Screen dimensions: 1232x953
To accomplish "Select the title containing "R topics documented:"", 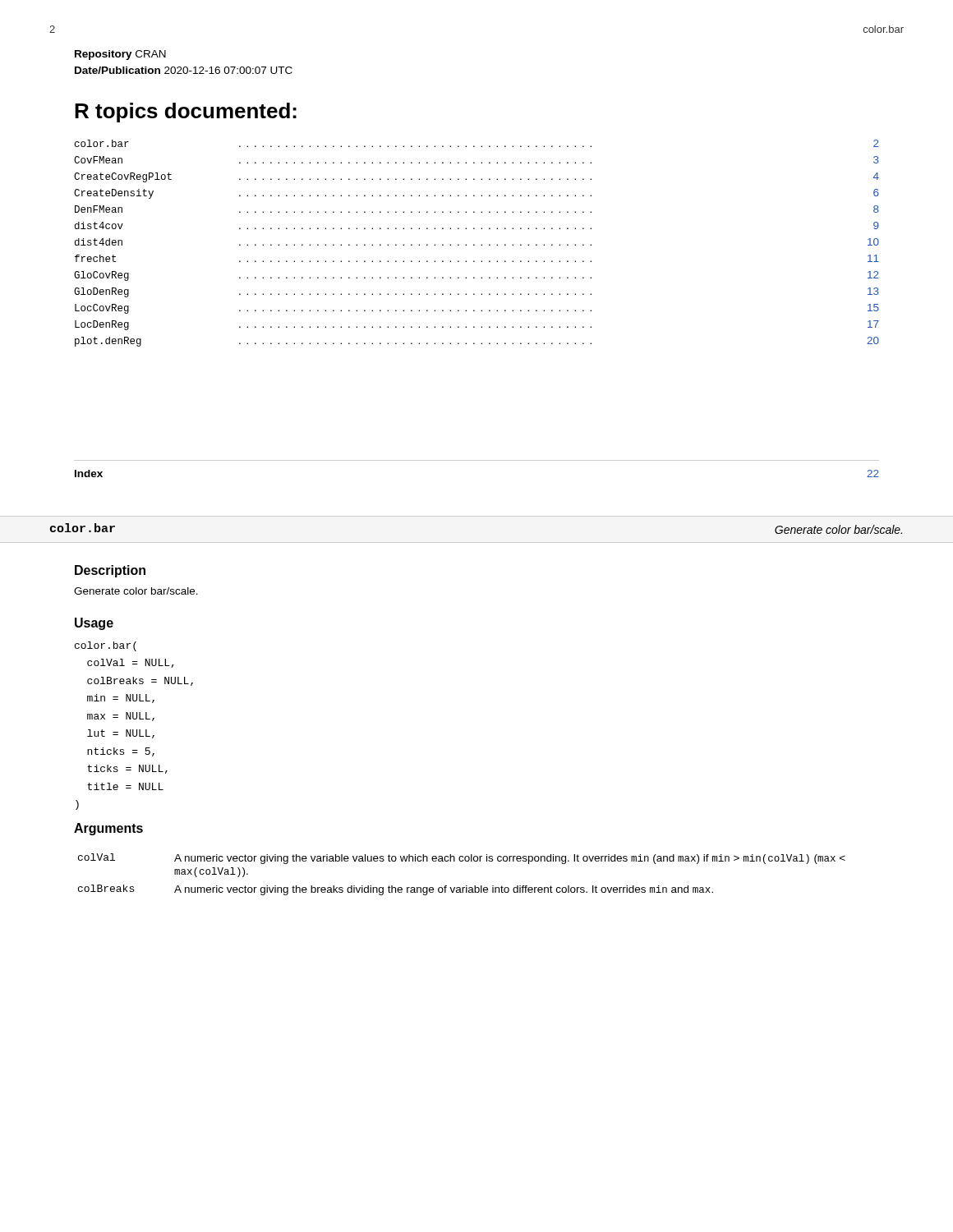I will (186, 111).
